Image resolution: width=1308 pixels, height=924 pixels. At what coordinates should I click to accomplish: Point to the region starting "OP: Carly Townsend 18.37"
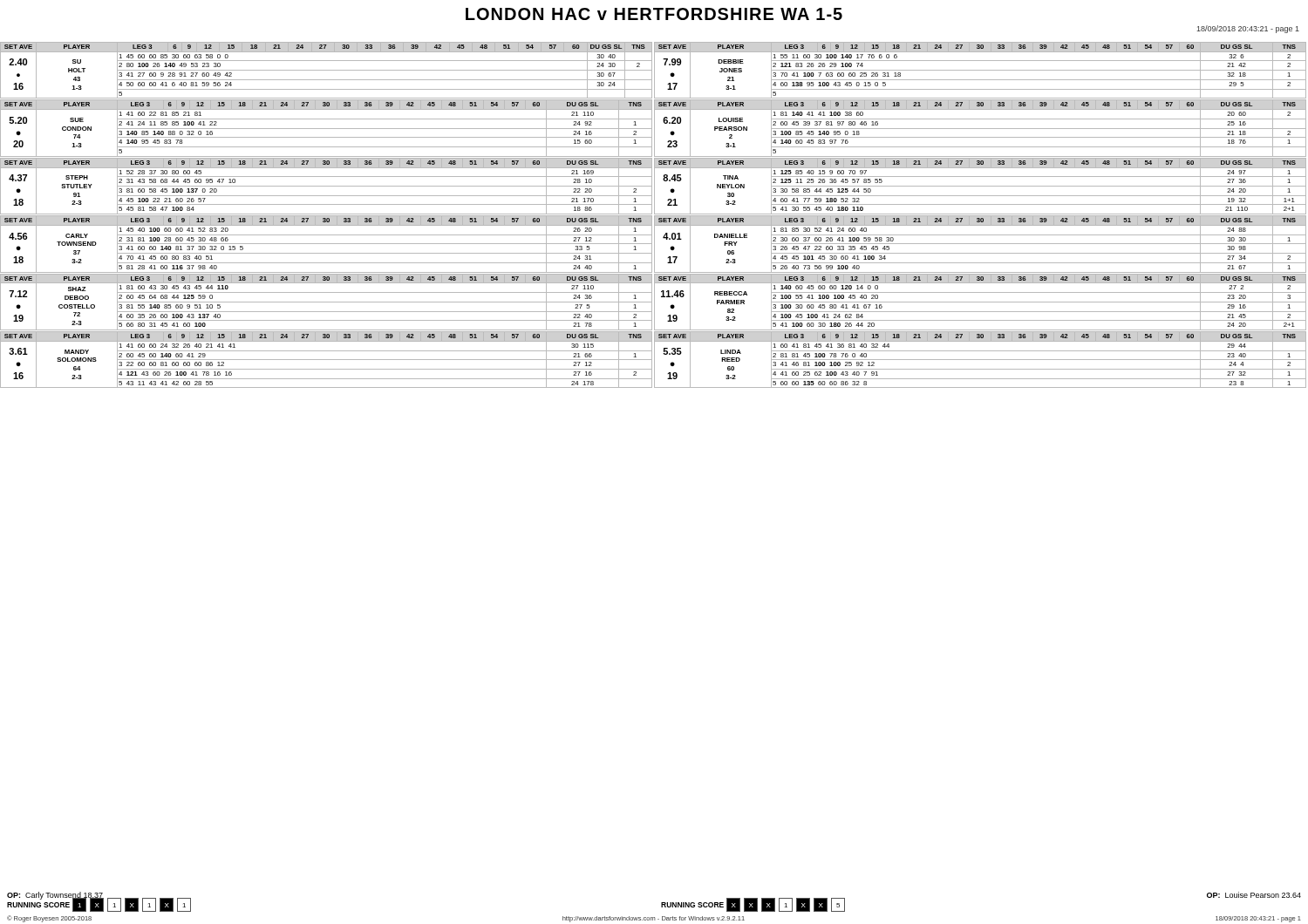(55, 895)
